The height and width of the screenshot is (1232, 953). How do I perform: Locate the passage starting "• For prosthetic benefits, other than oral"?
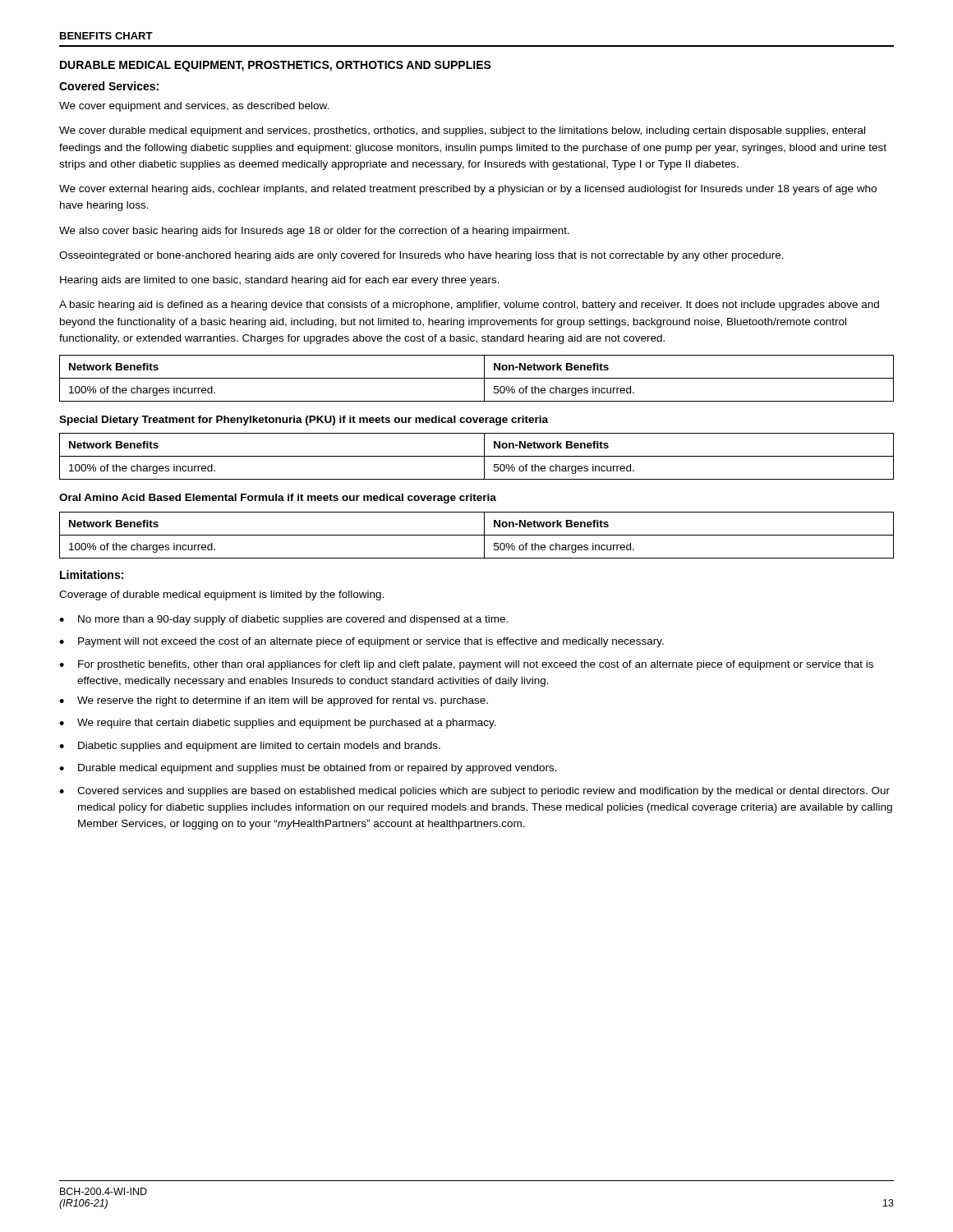coord(476,673)
